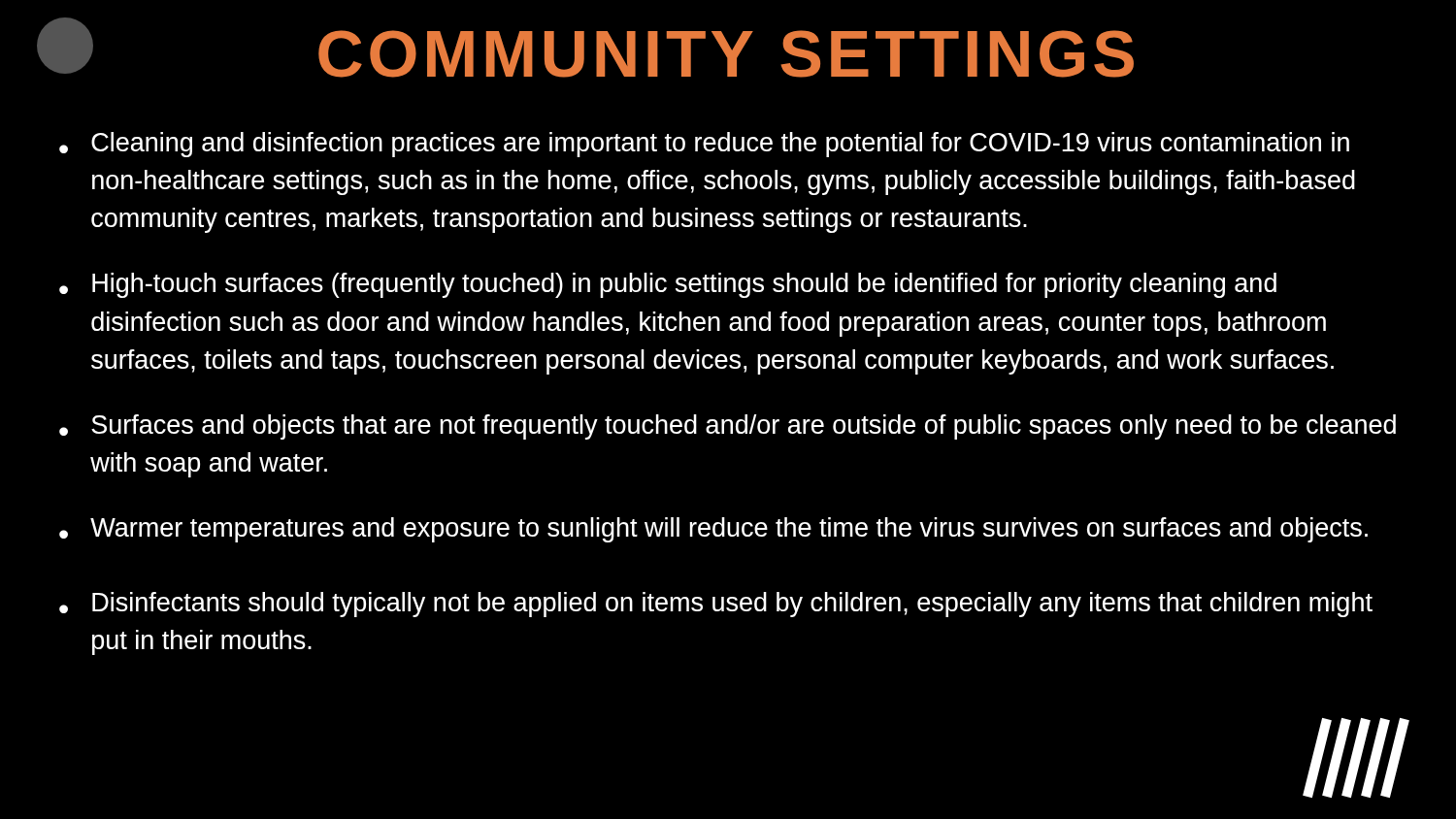Select the title that reads "COMMUNITY SETTINGS"

tap(728, 54)
